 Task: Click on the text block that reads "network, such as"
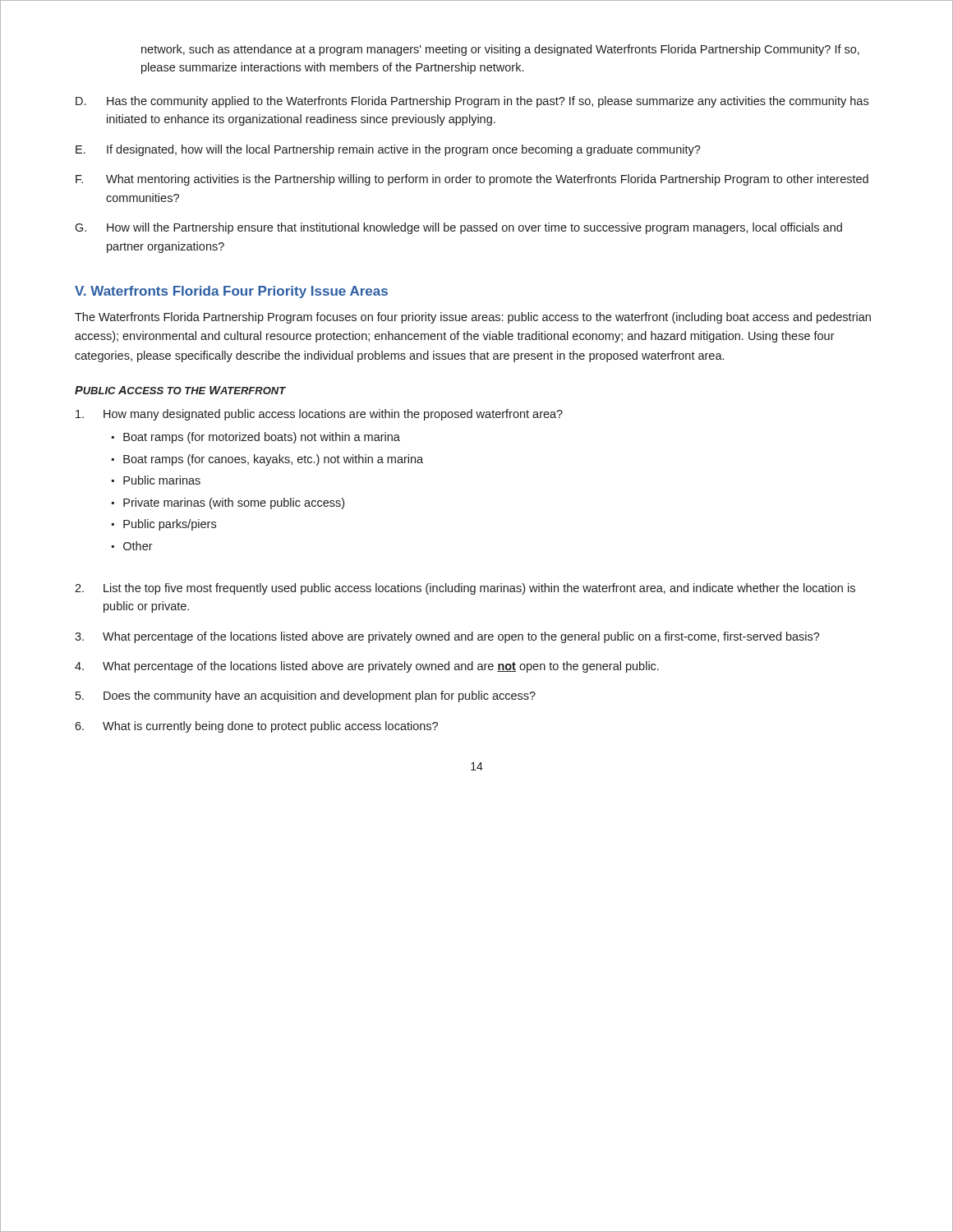pyautogui.click(x=500, y=59)
